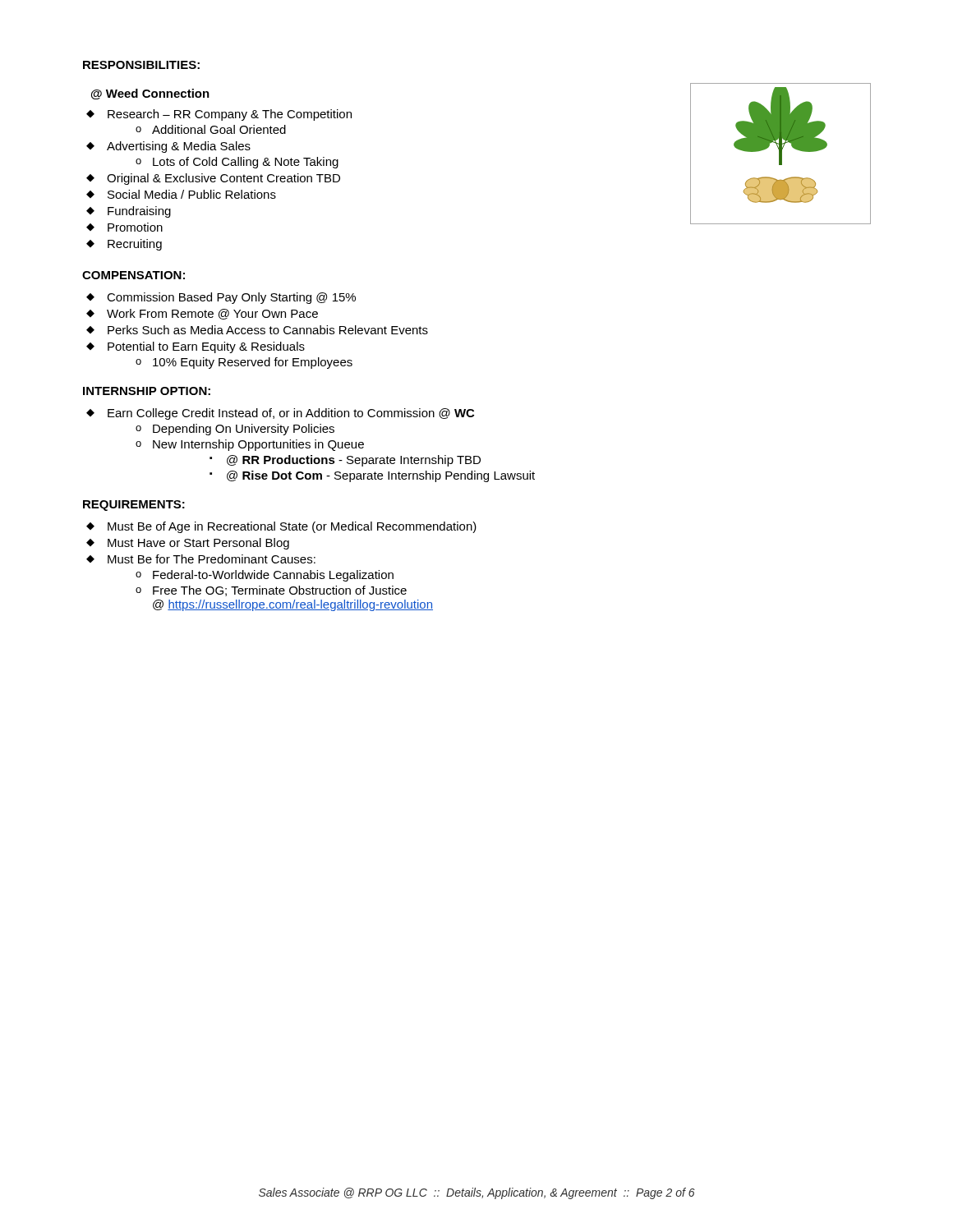Locate the list item that says "Depending On University Policies"
The width and height of the screenshot is (953, 1232).
243,428
